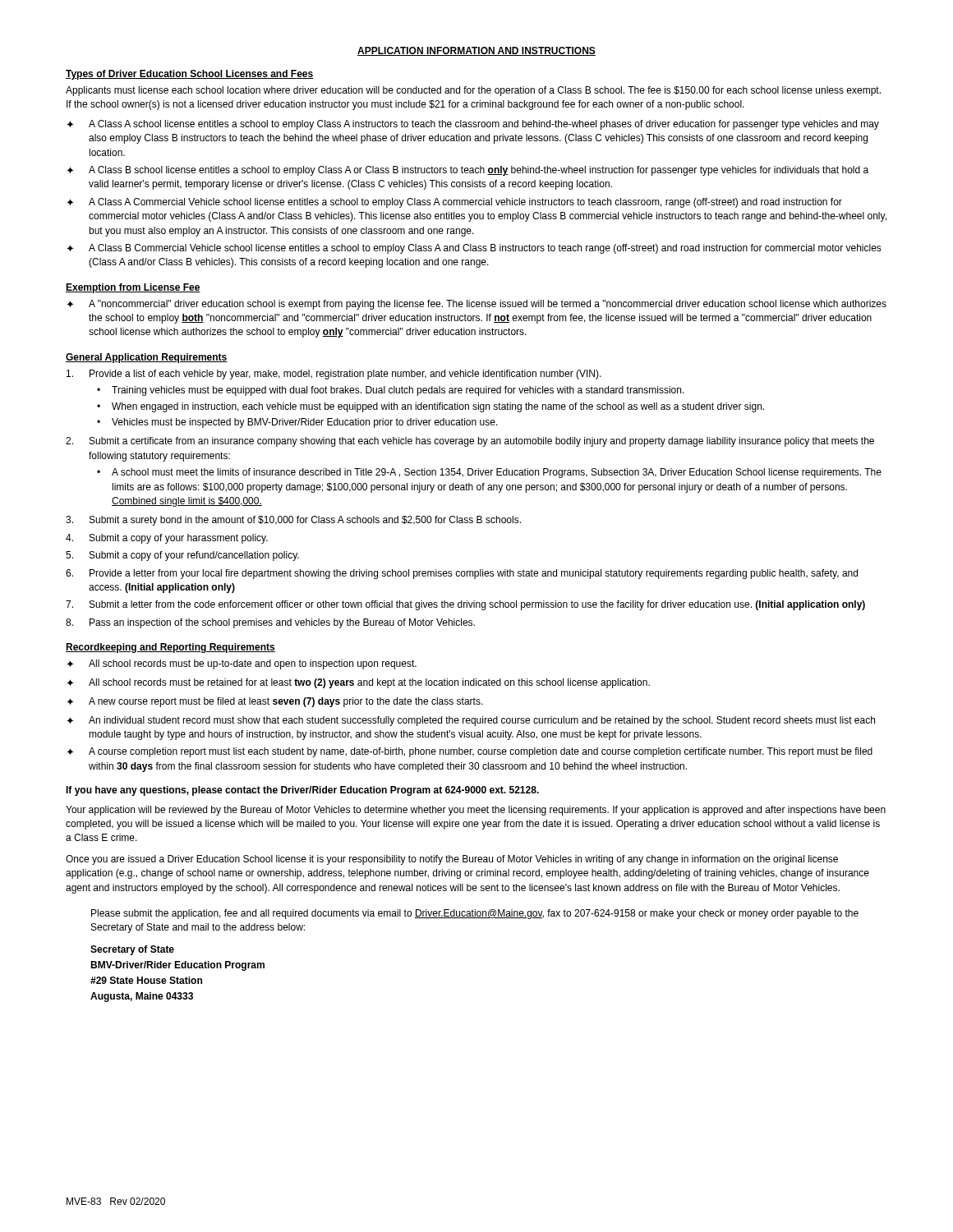The width and height of the screenshot is (953, 1232).
Task: Locate the text block containing "Your application will be"
Action: 476,824
